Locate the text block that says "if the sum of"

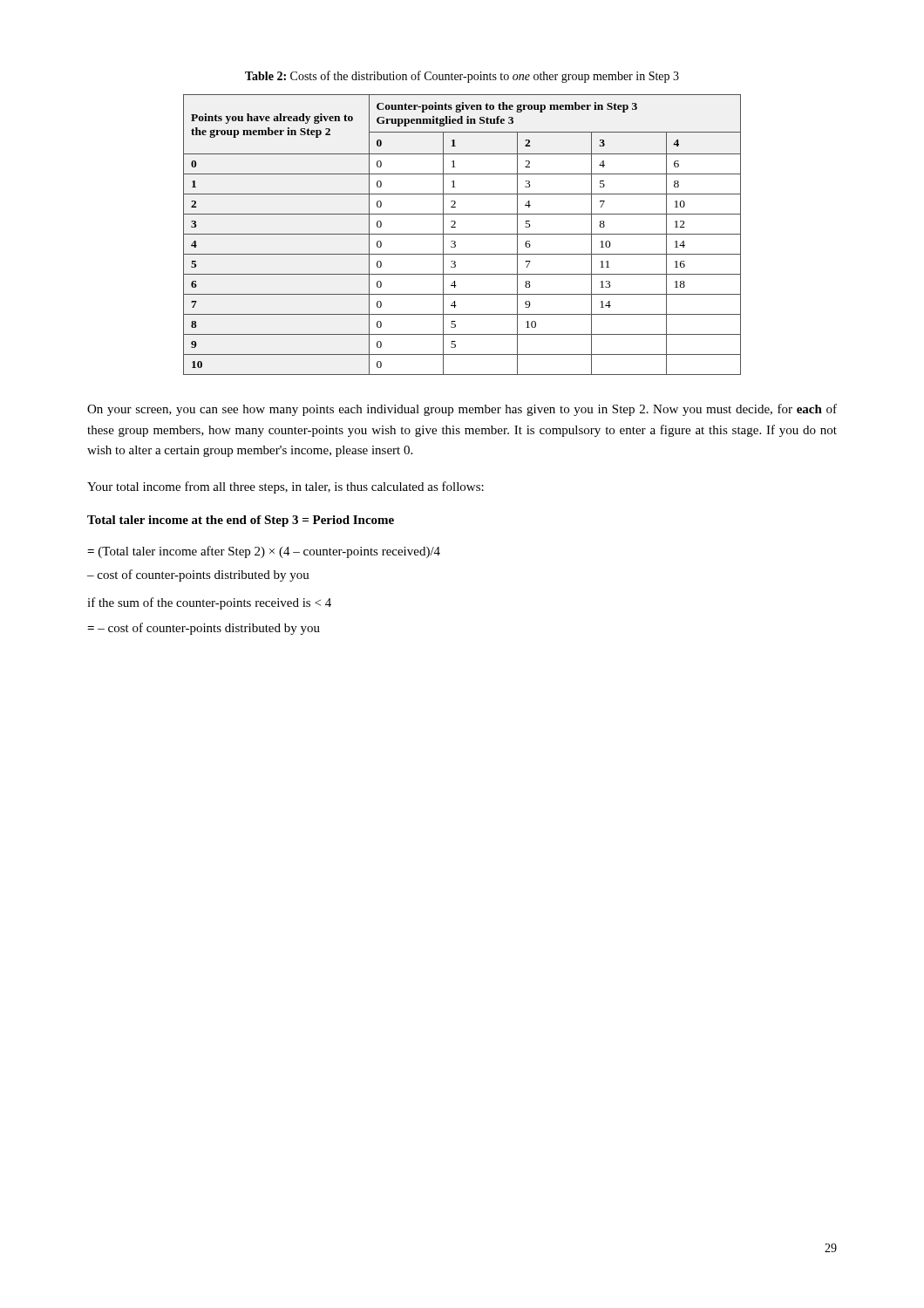(209, 603)
